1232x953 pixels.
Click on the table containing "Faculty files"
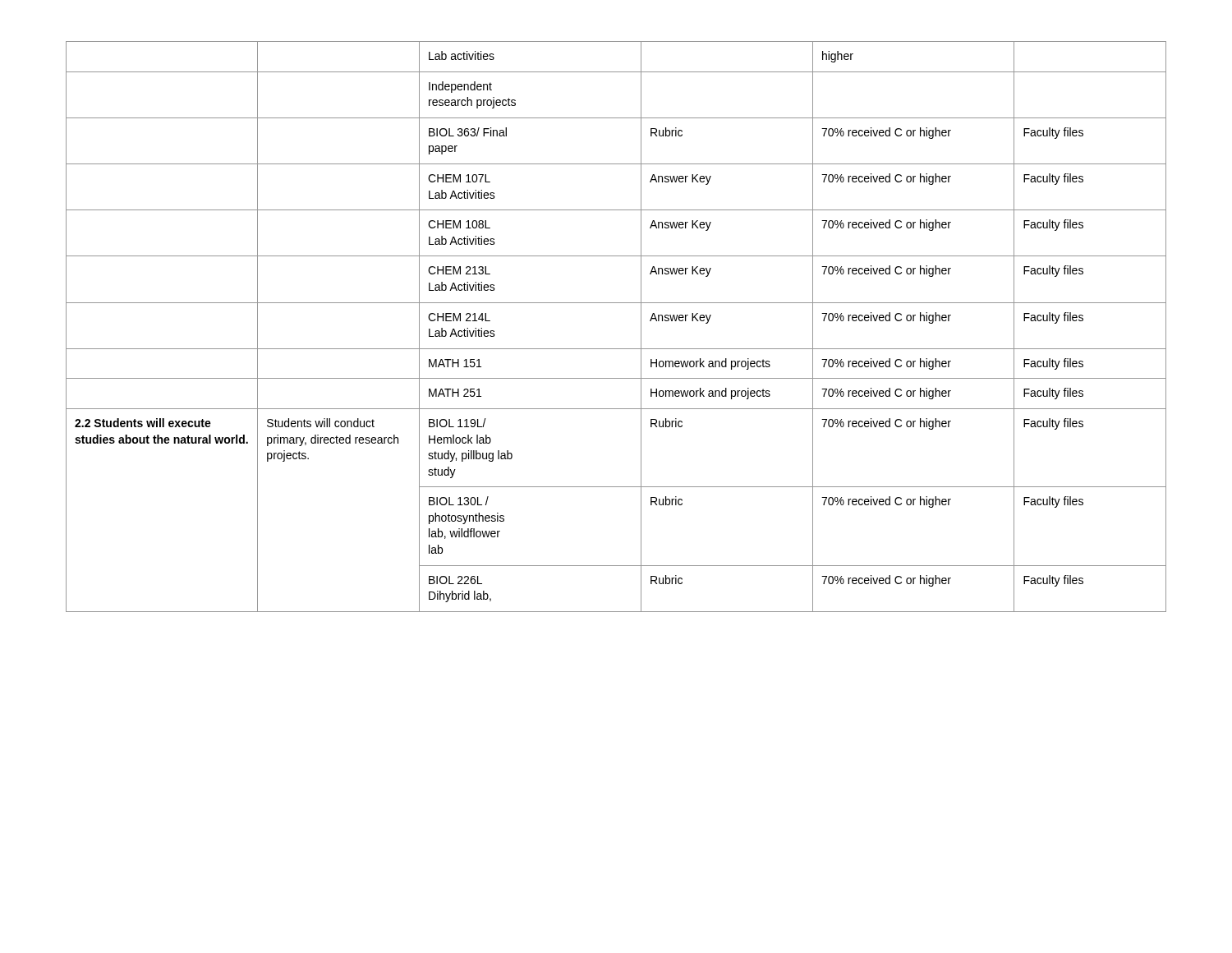[x=616, y=326]
